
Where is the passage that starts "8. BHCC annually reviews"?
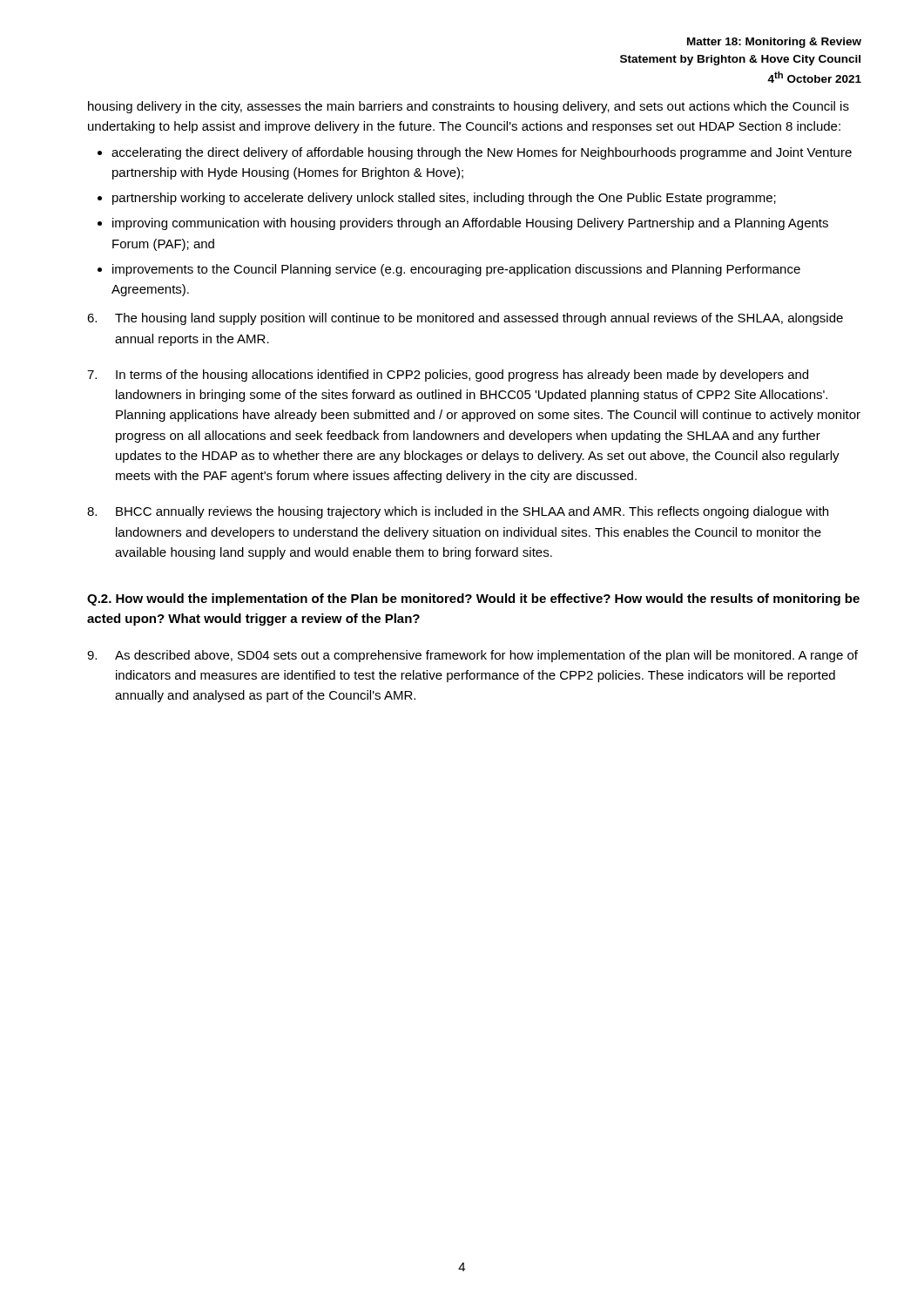click(474, 532)
